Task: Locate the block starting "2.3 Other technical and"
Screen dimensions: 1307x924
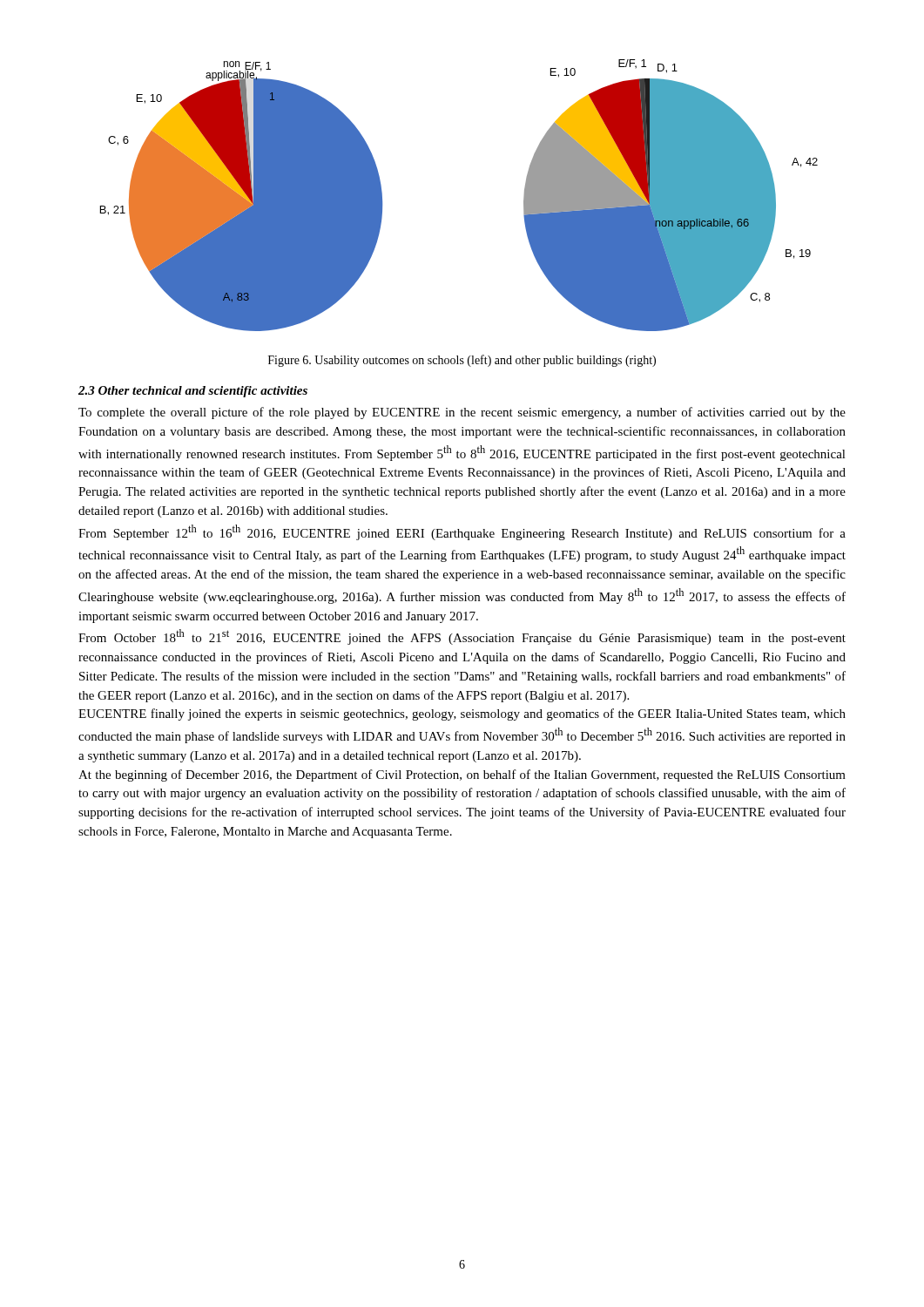Action: tap(193, 390)
